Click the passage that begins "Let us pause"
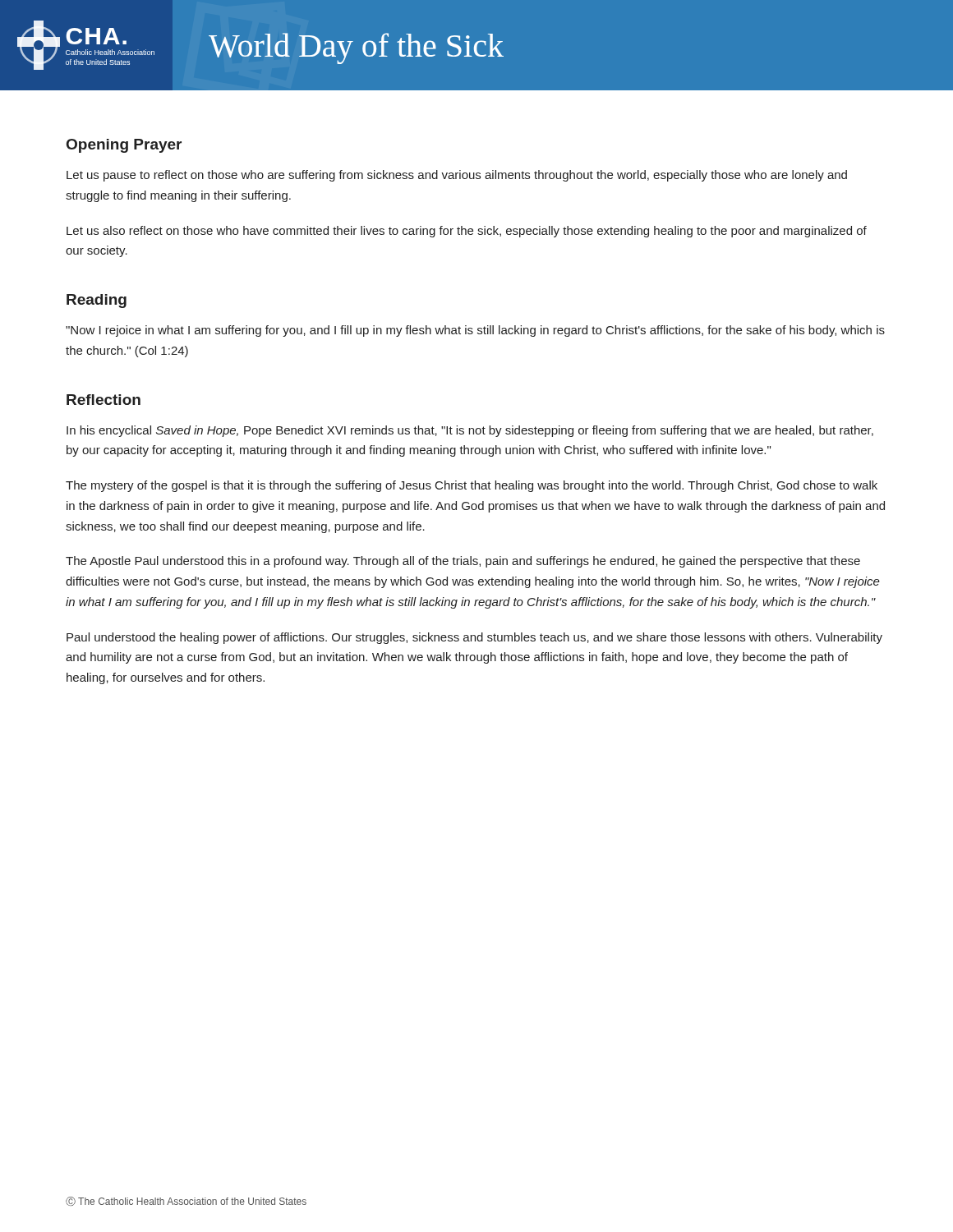The height and width of the screenshot is (1232, 953). point(457,185)
